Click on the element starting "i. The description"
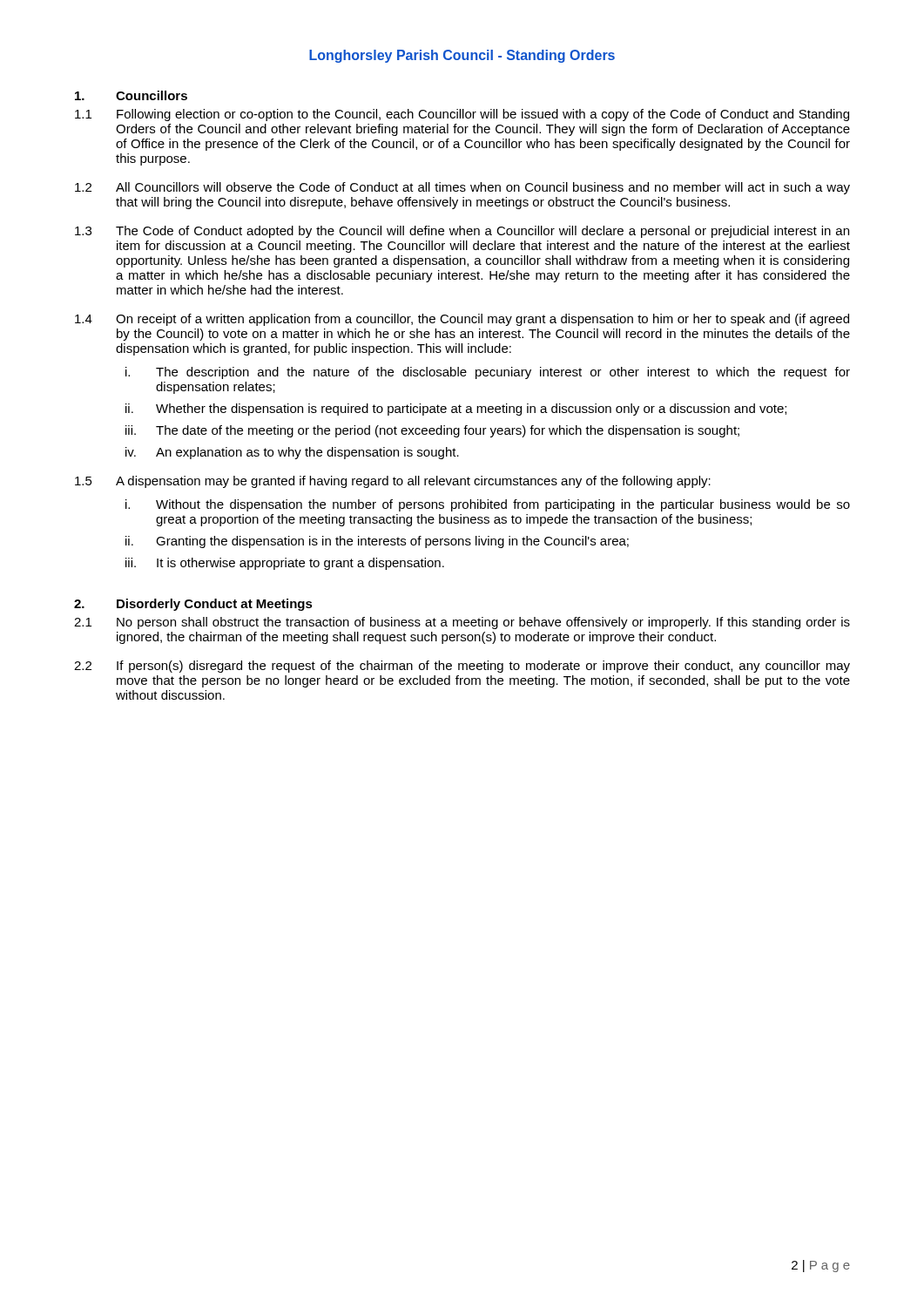This screenshot has width=924, height=1307. [487, 379]
